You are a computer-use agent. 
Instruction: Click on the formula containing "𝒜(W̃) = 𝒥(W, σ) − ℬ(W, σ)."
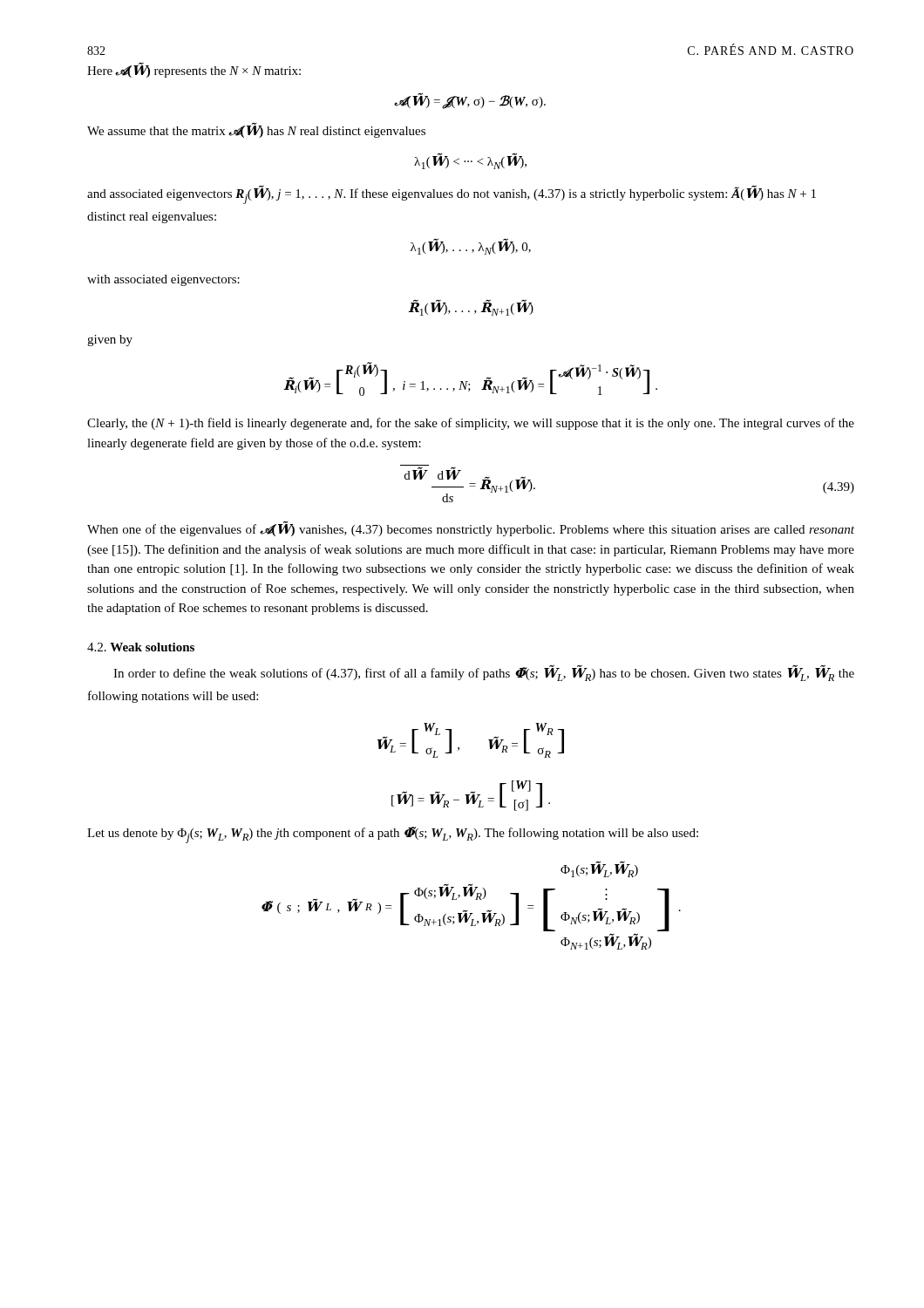(x=471, y=101)
